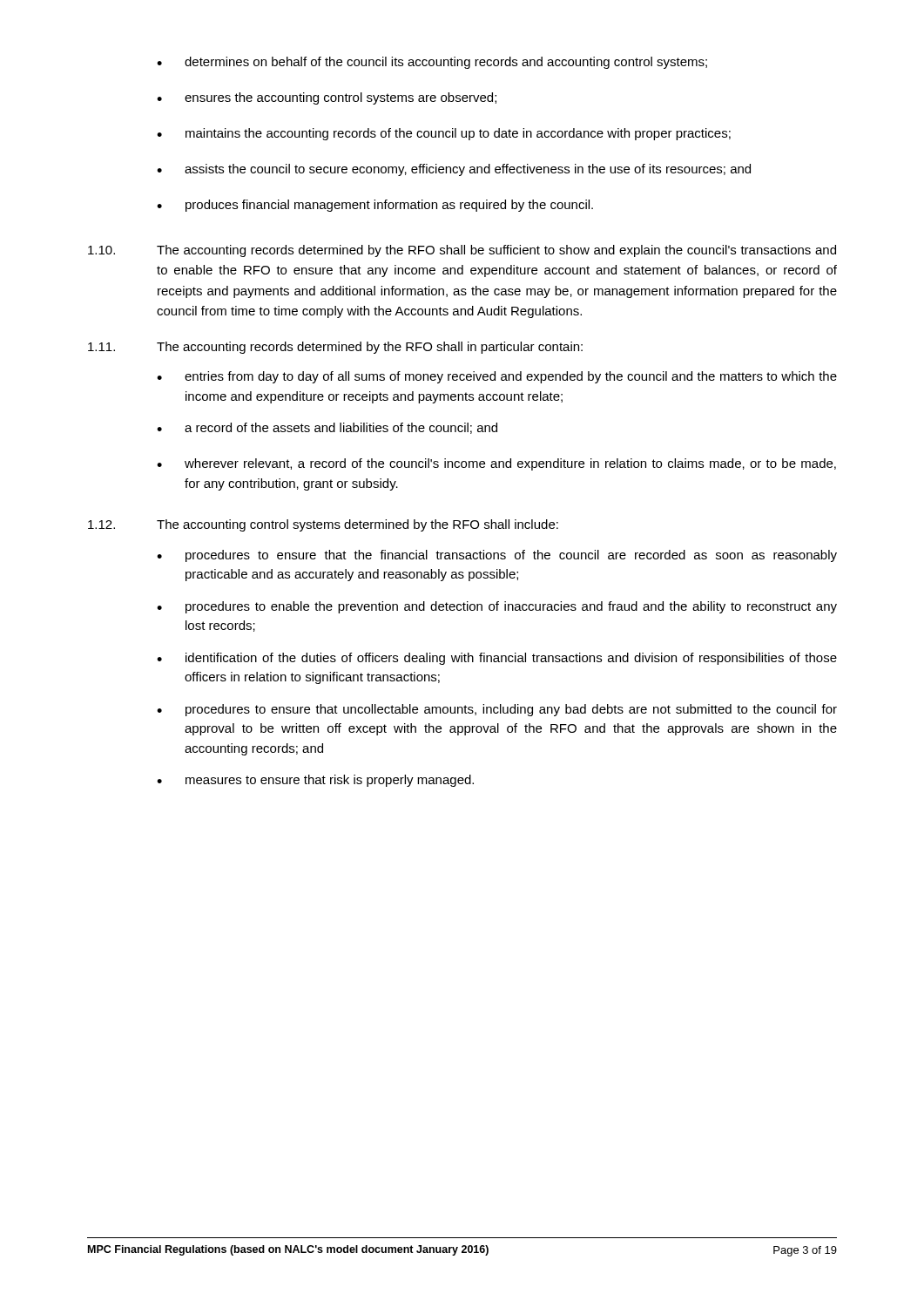This screenshot has height=1307, width=924.
Task: Find the block on this page that starts "• a record of the assets and liabilities"
Action: click(x=497, y=430)
